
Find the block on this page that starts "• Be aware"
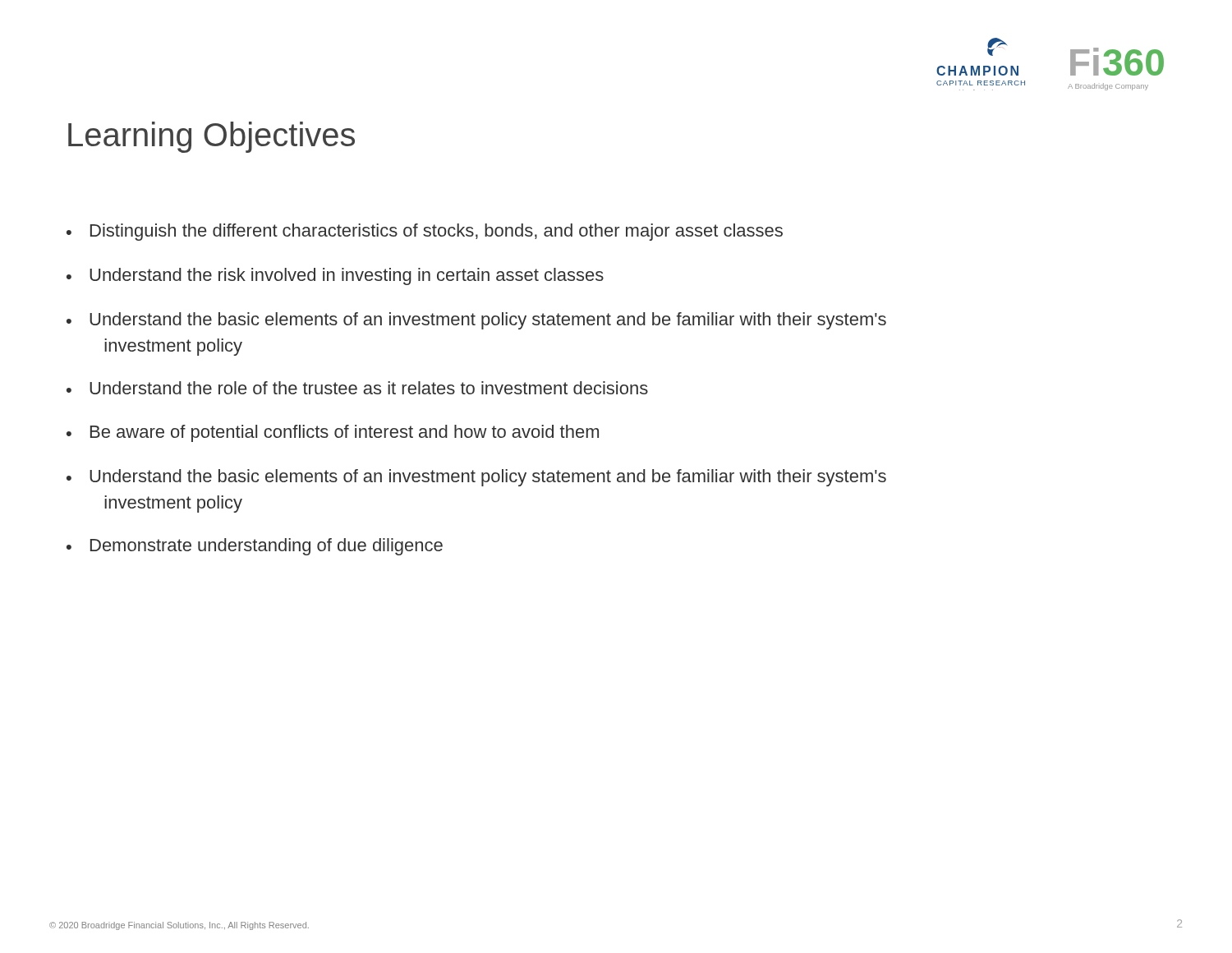click(333, 433)
